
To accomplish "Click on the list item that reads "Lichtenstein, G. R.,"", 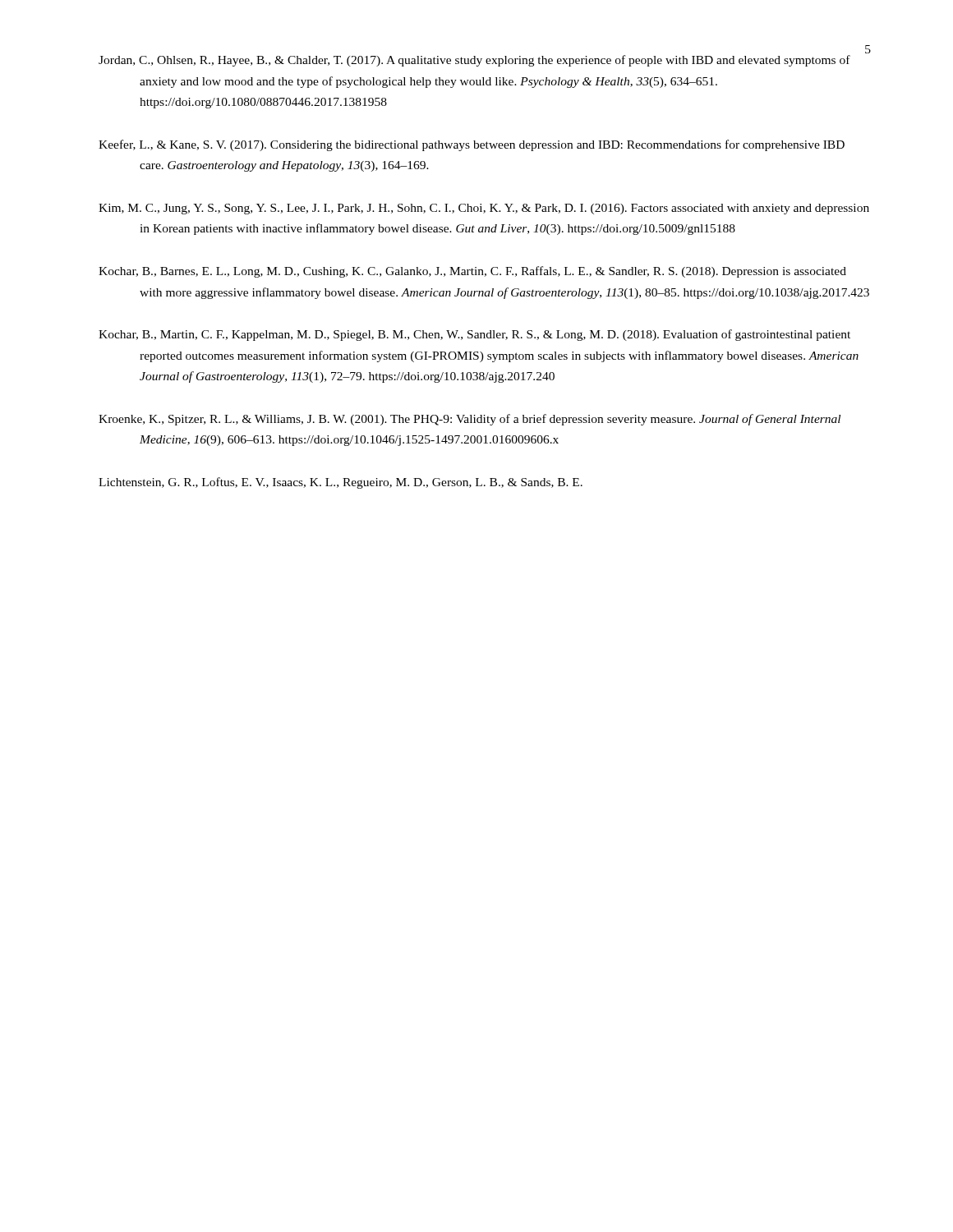I will pos(341,482).
